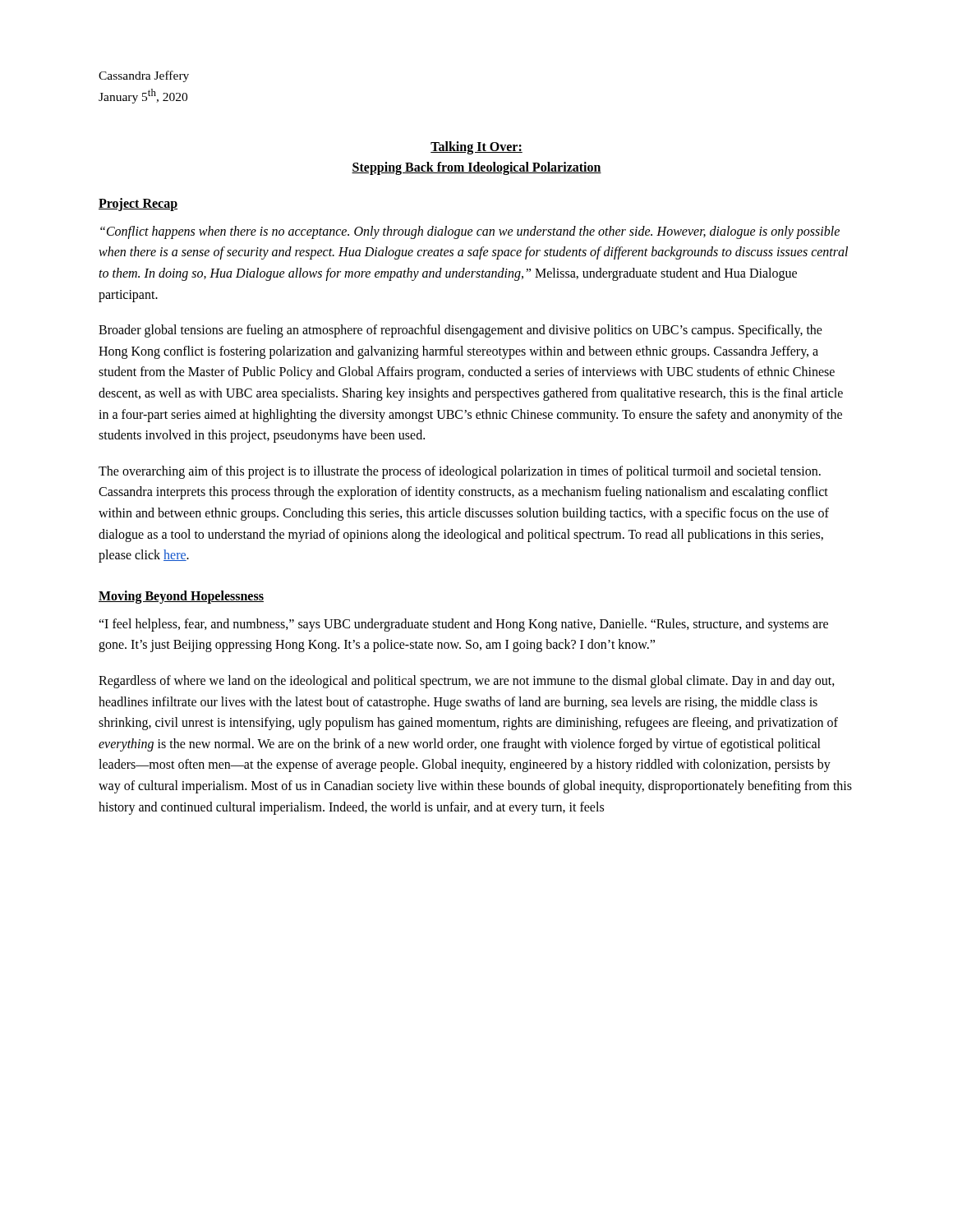The height and width of the screenshot is (1232, 953).
Task: Find the text block that reads "“I feel helpless, fear, and"
Action: pos(464,634)
